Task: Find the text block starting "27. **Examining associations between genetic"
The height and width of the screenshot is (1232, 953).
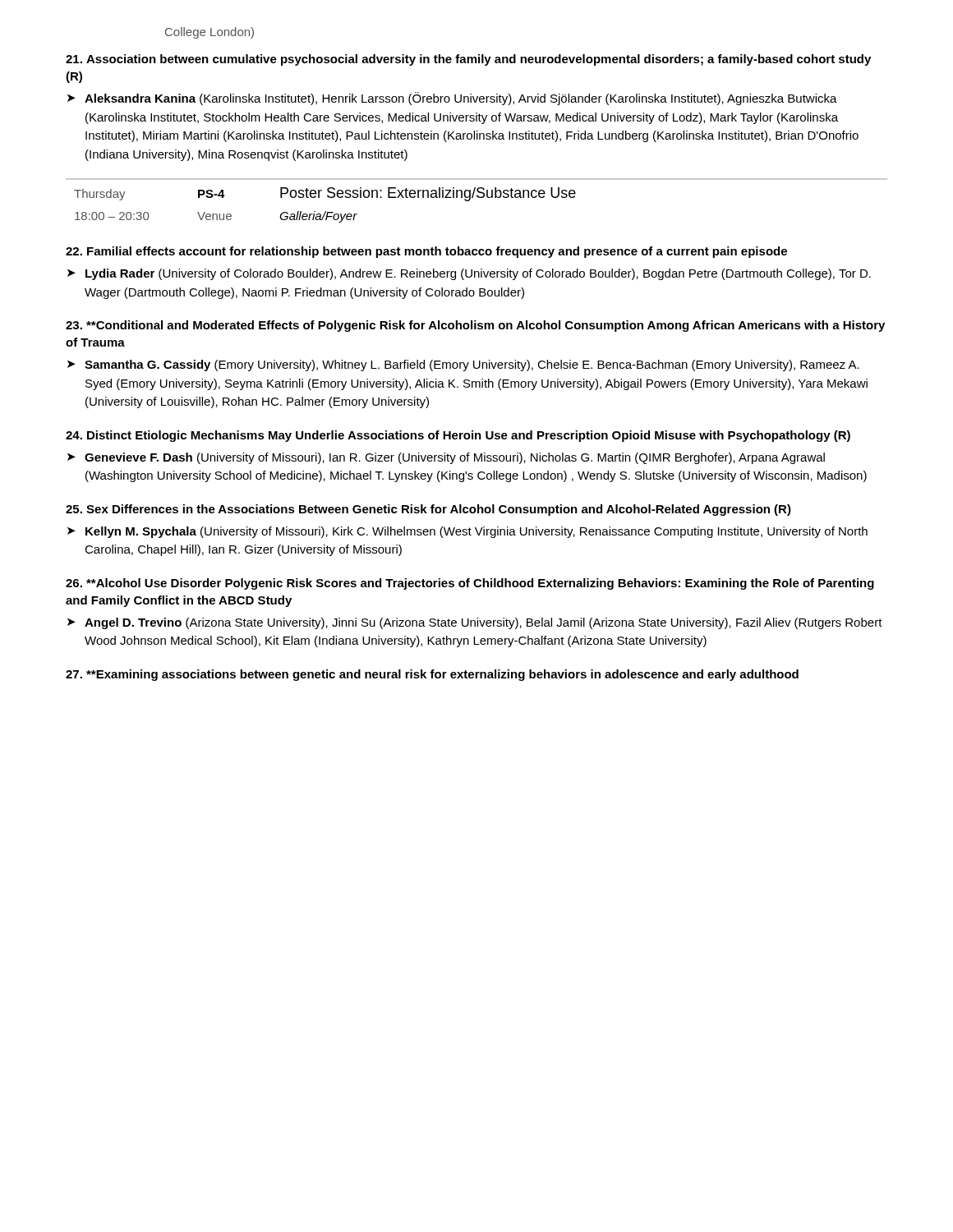Action: click(476, 674)
